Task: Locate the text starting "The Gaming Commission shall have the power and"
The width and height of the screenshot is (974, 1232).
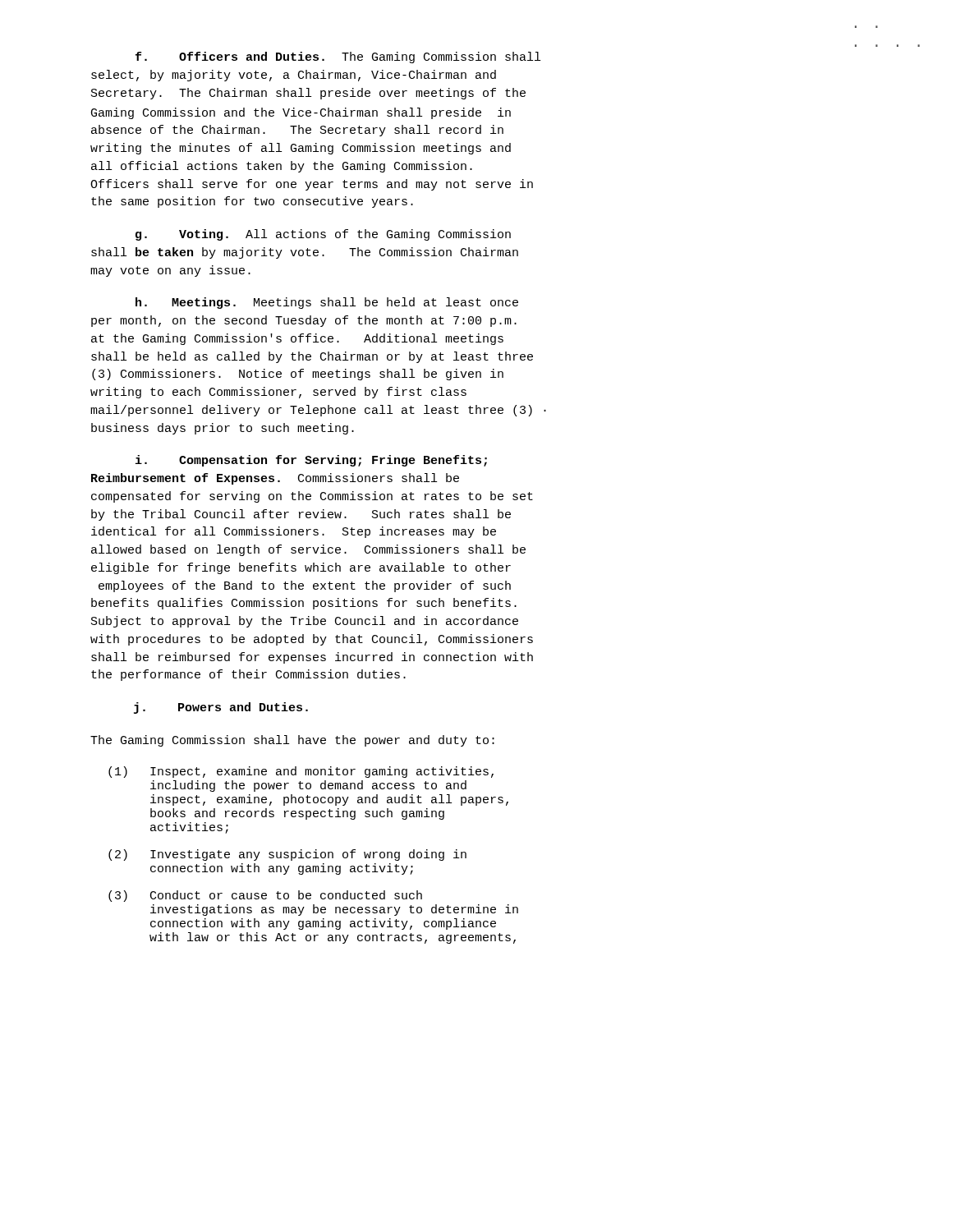Action: [294, 741]
